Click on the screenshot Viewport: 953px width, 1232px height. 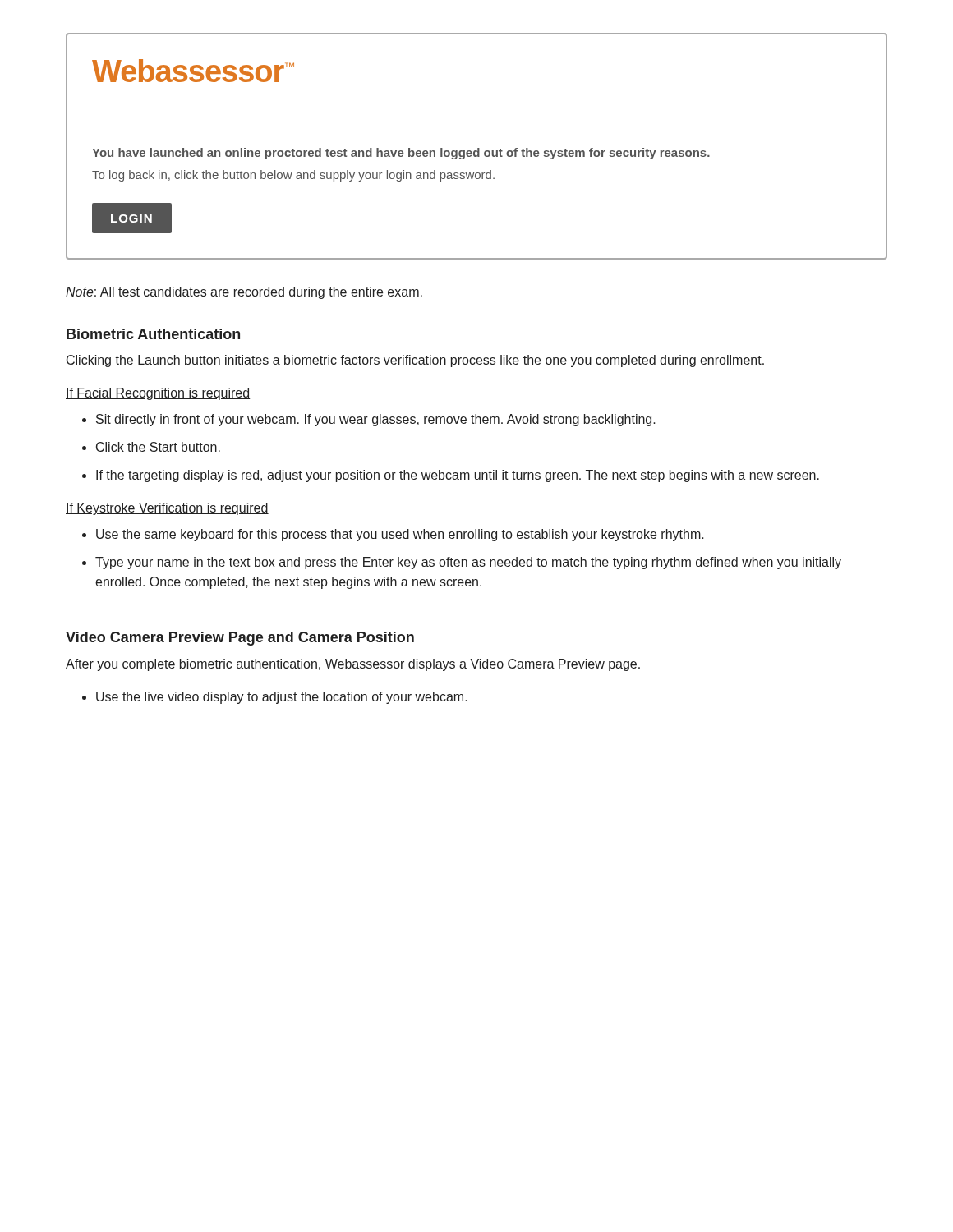pos(476,146)
